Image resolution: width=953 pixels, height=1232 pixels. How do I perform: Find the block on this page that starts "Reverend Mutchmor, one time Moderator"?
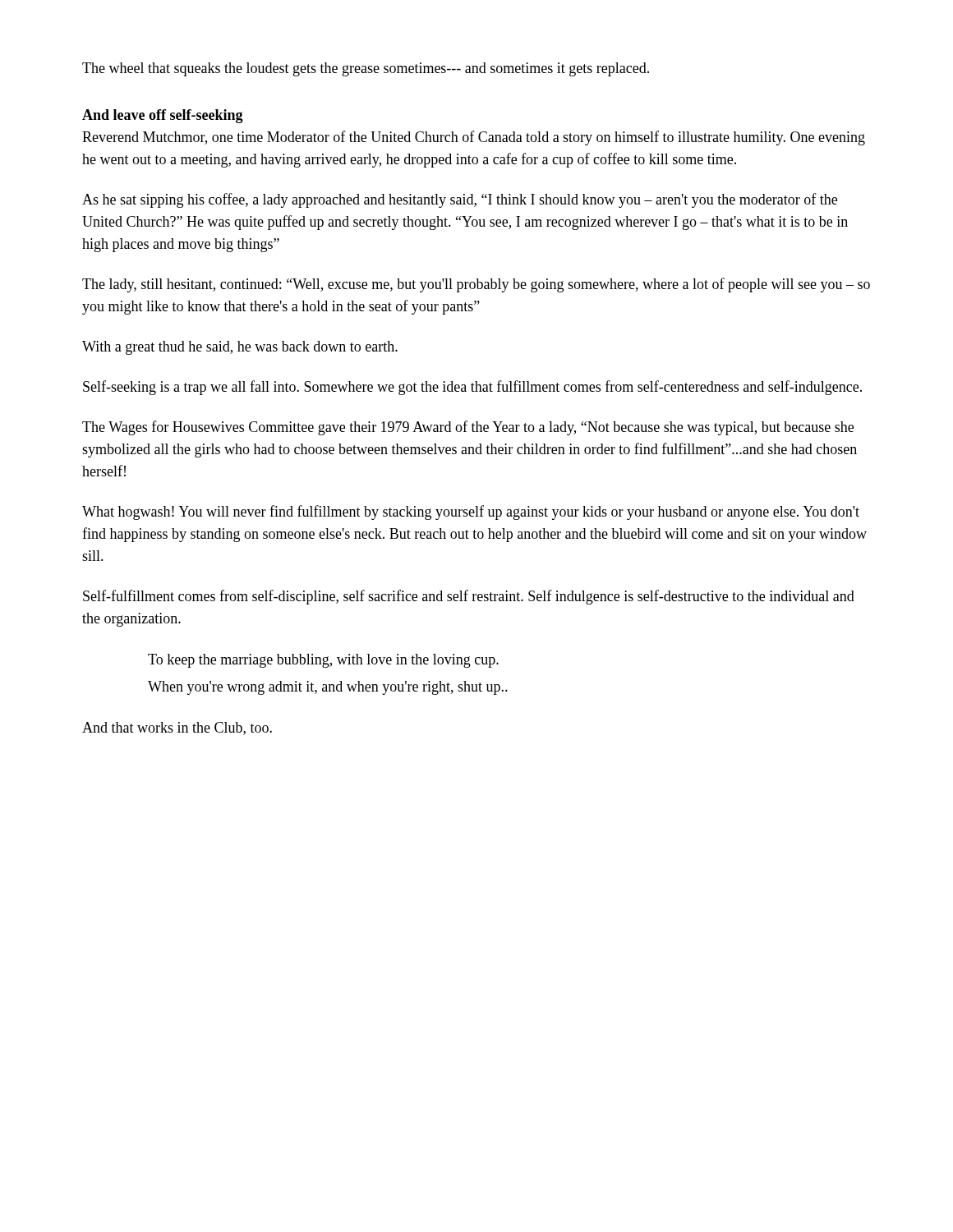tap(474, 148)
